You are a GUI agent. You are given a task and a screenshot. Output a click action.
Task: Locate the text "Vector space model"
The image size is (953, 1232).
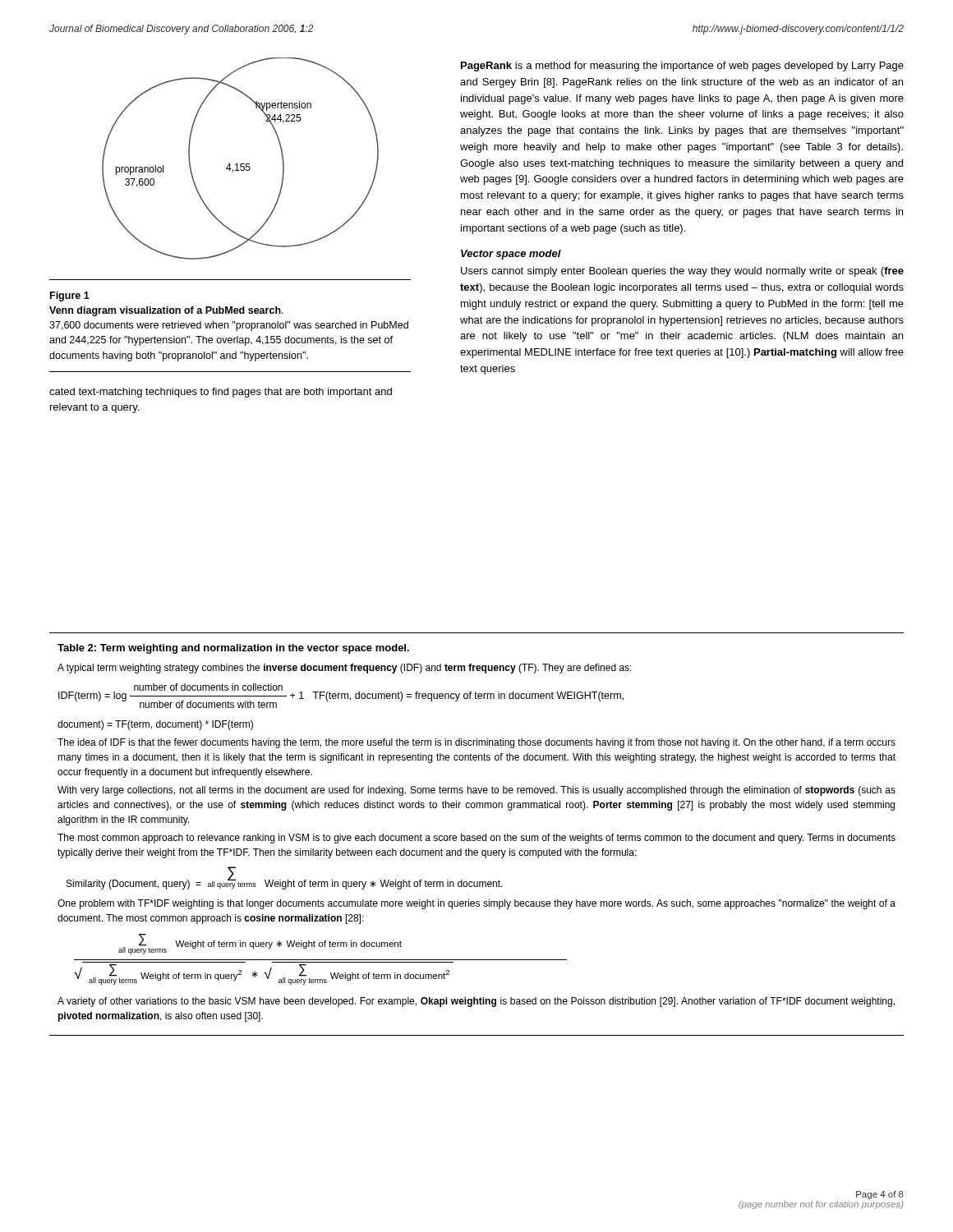pyautogui.click(x=510, y=254)
